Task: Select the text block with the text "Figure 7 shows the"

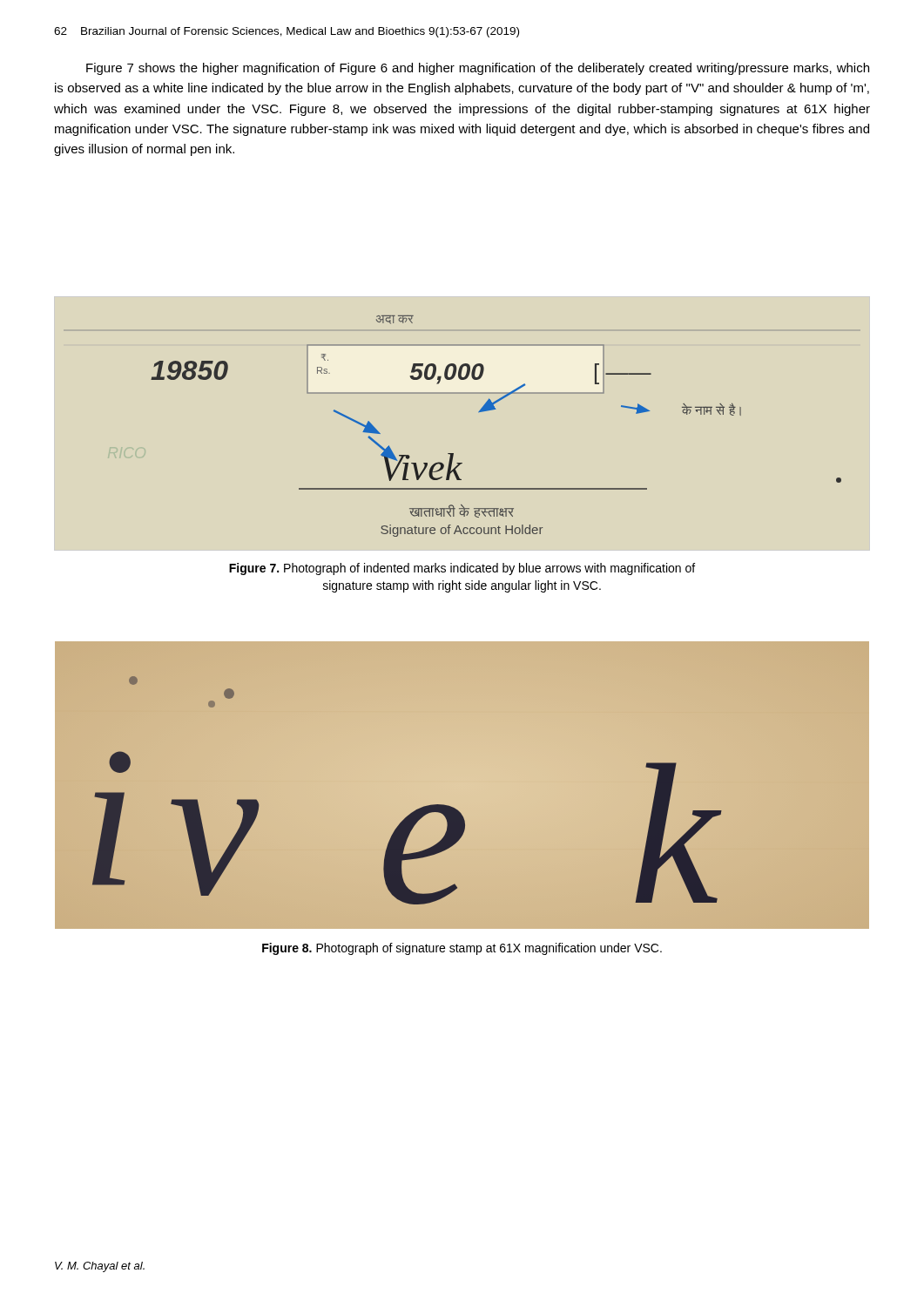Action: (x=462, y=108)
